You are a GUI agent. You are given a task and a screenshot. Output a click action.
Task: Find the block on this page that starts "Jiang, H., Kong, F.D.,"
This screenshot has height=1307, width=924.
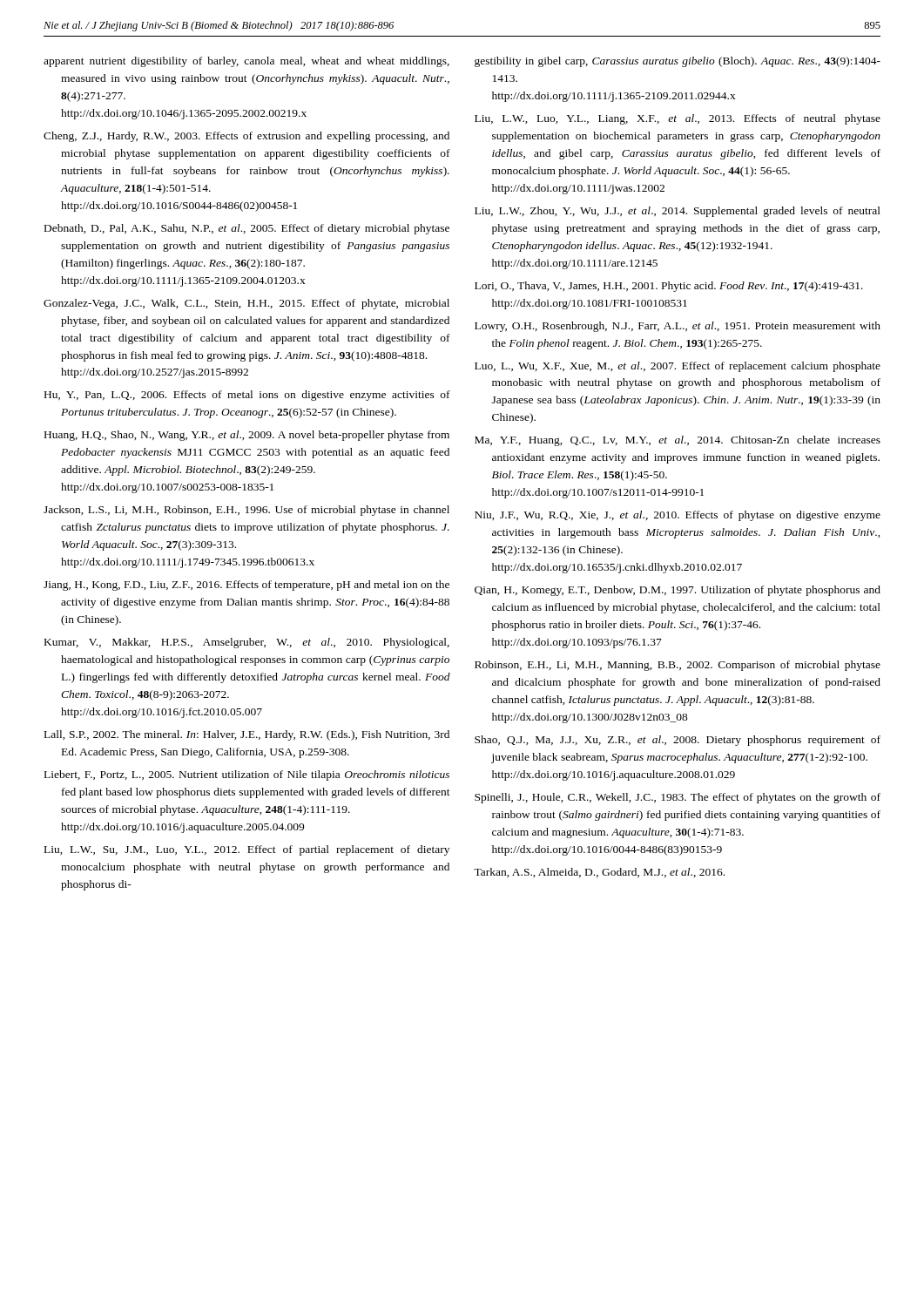(247, 602)
